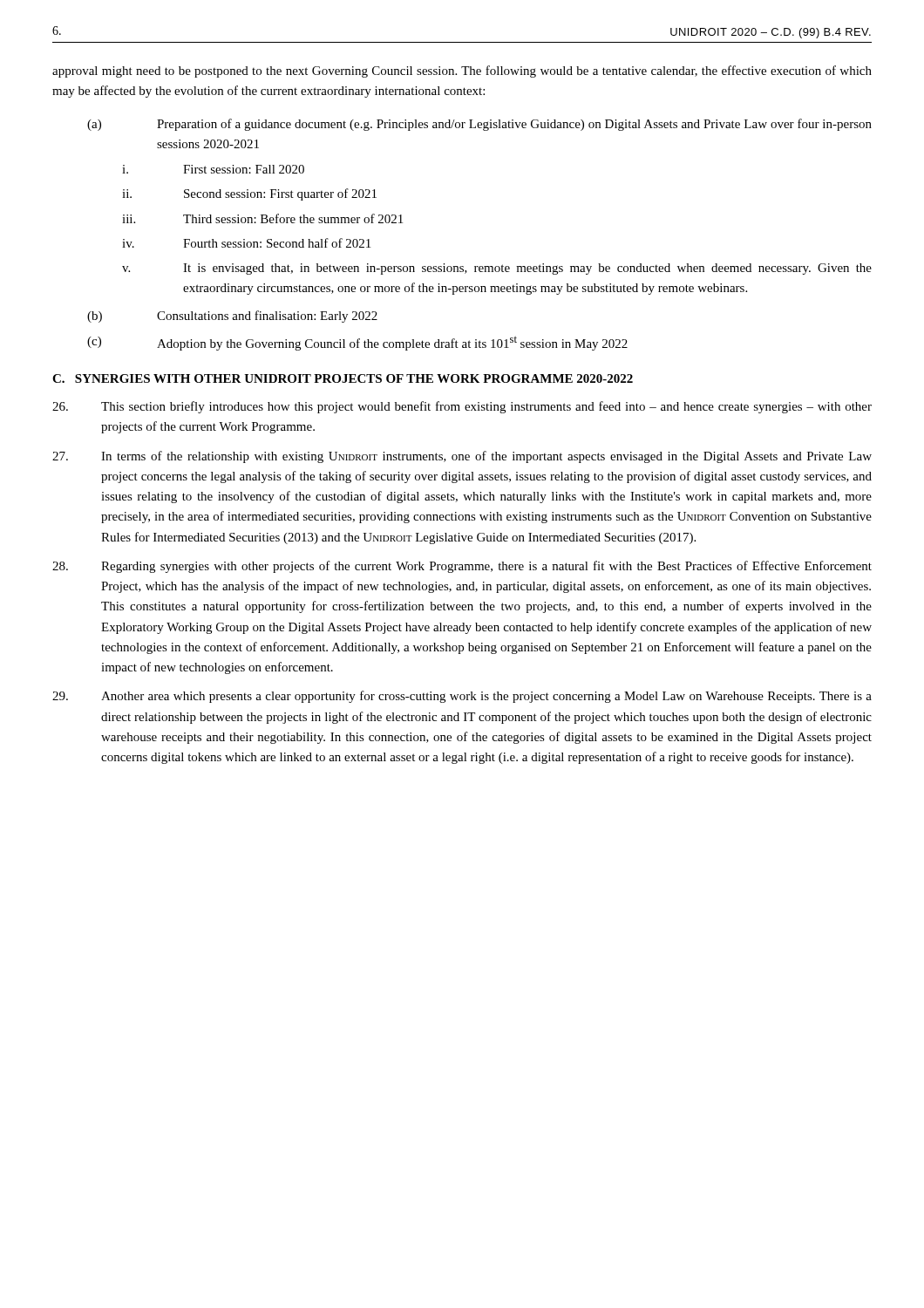Find the block on this page that starts "i. First session: Fall"
This screenshot has width=924, height=1308.
click(213, 169)
